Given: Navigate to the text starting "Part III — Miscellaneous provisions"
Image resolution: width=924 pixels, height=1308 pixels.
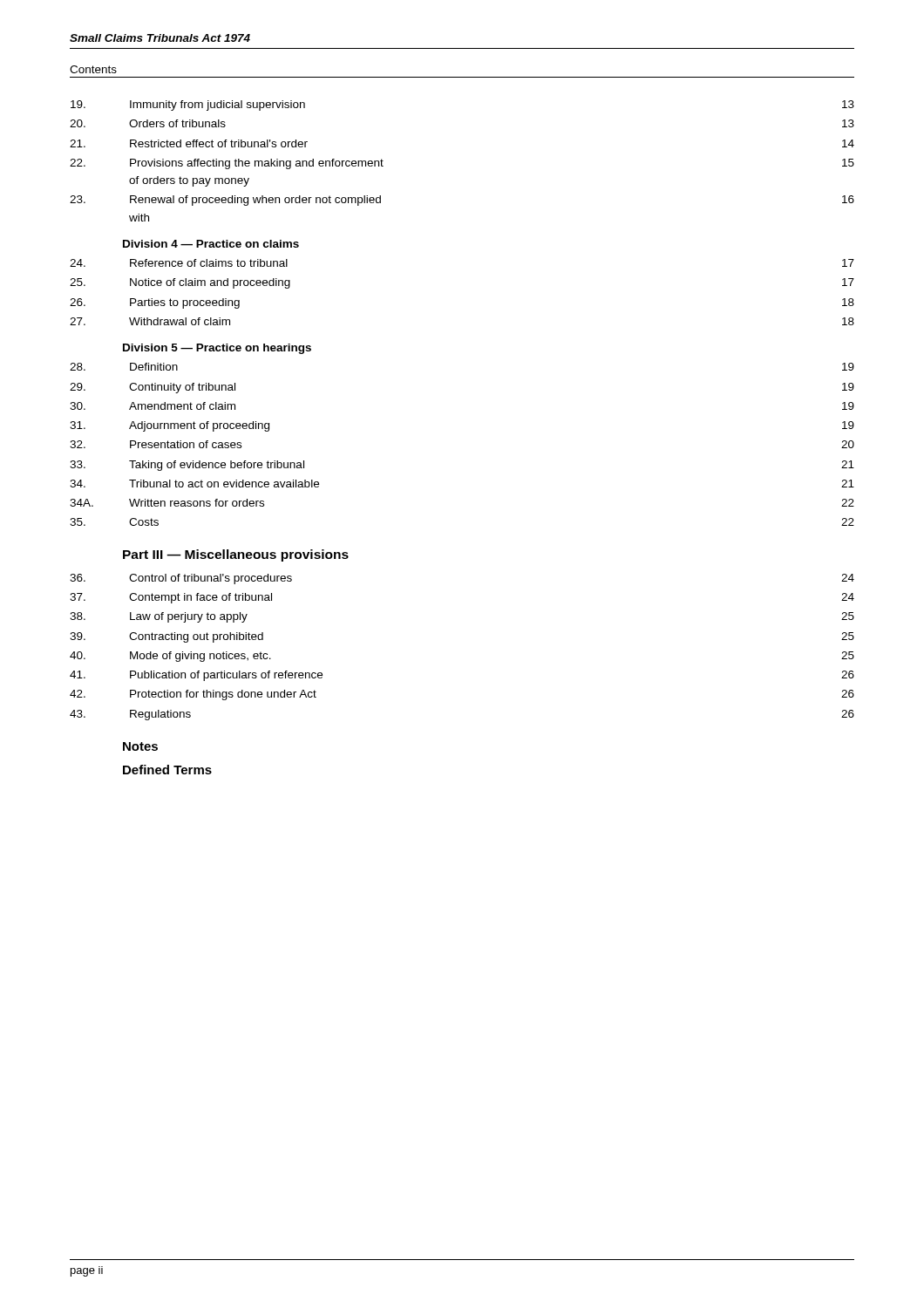Looking at the screenshot, I should coord(235,554).
